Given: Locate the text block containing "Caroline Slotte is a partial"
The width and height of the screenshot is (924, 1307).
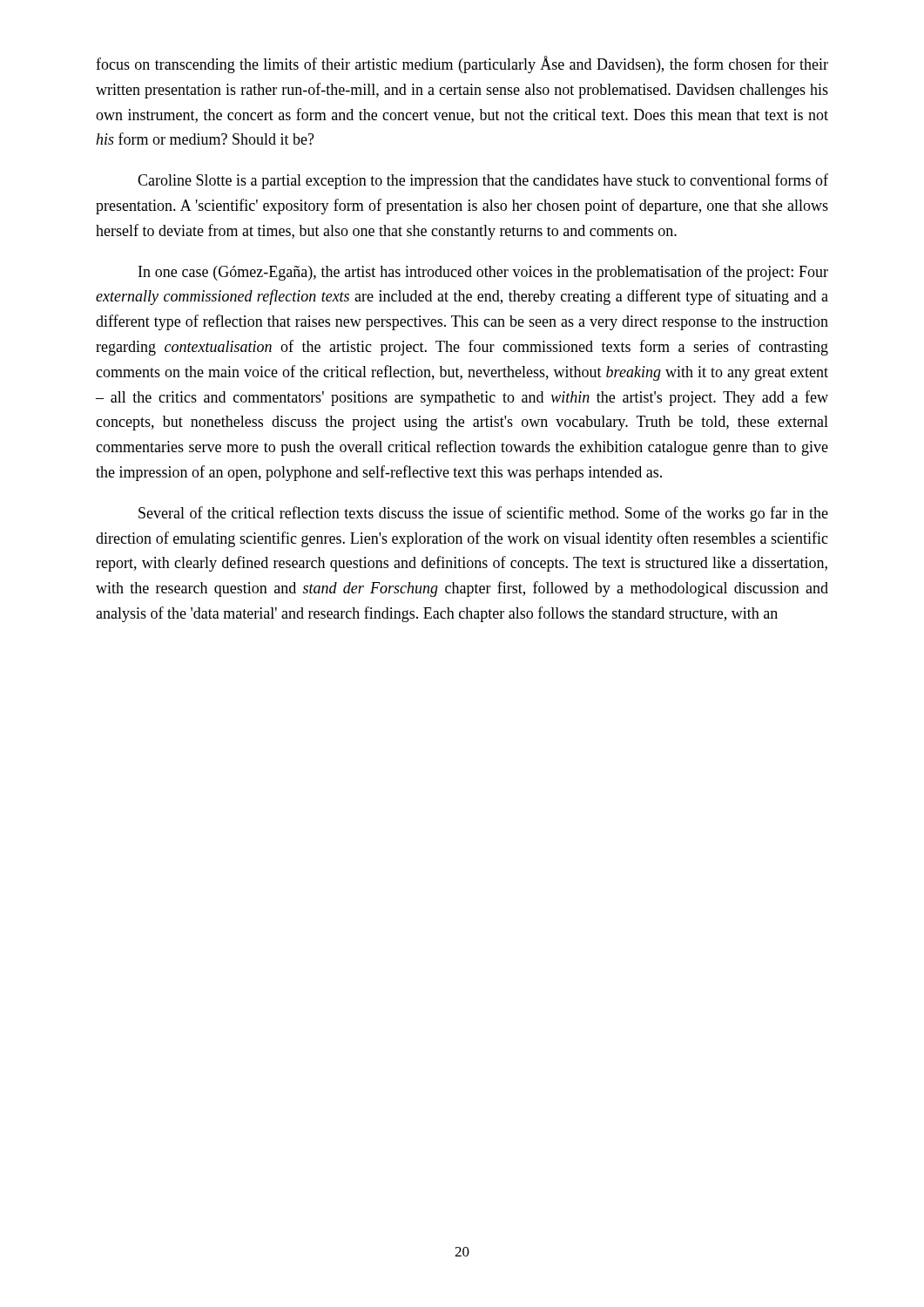Looking at the screenshot, I should coord(462,206).
